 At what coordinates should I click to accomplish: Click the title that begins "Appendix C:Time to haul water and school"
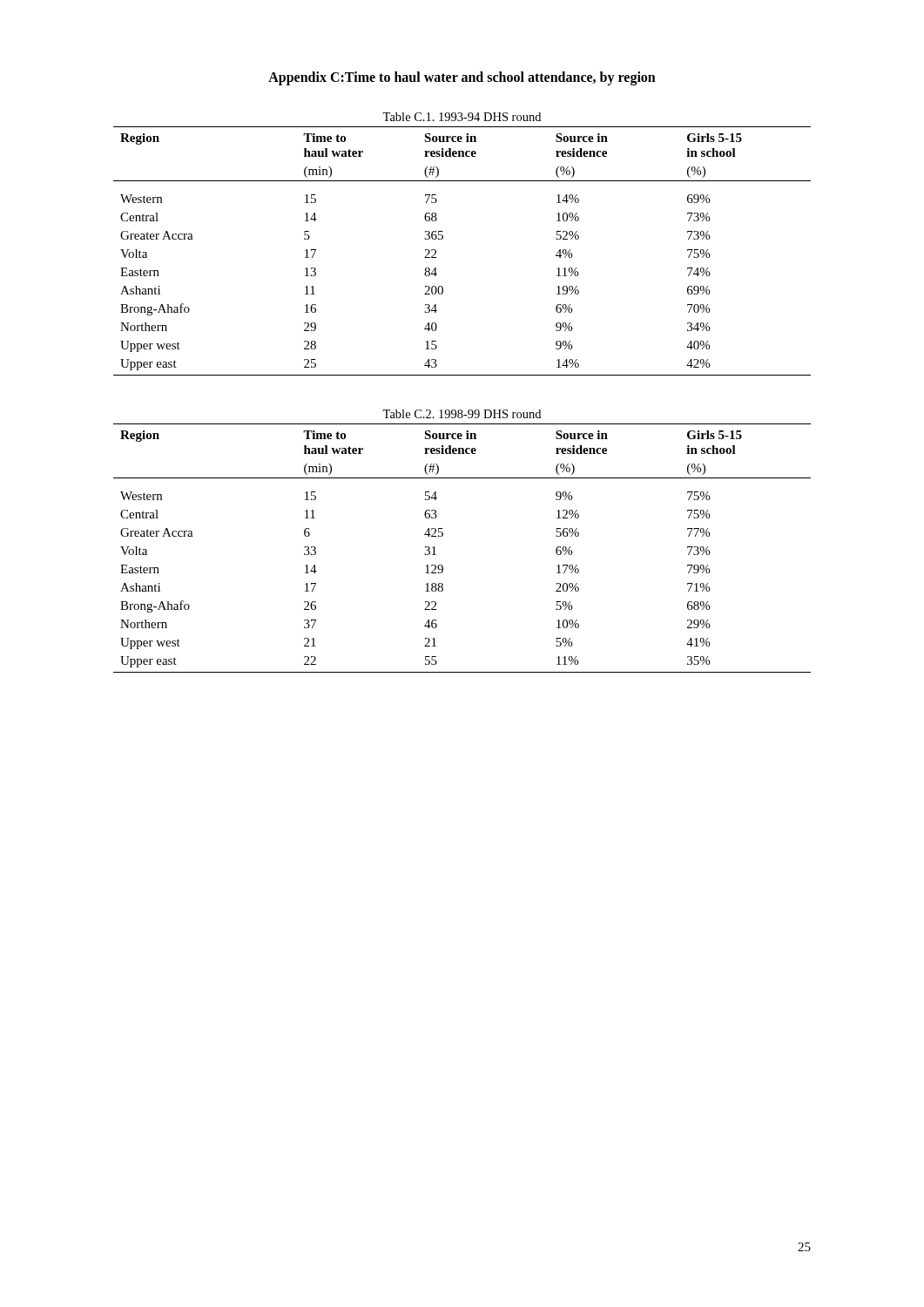pos(462,77)
